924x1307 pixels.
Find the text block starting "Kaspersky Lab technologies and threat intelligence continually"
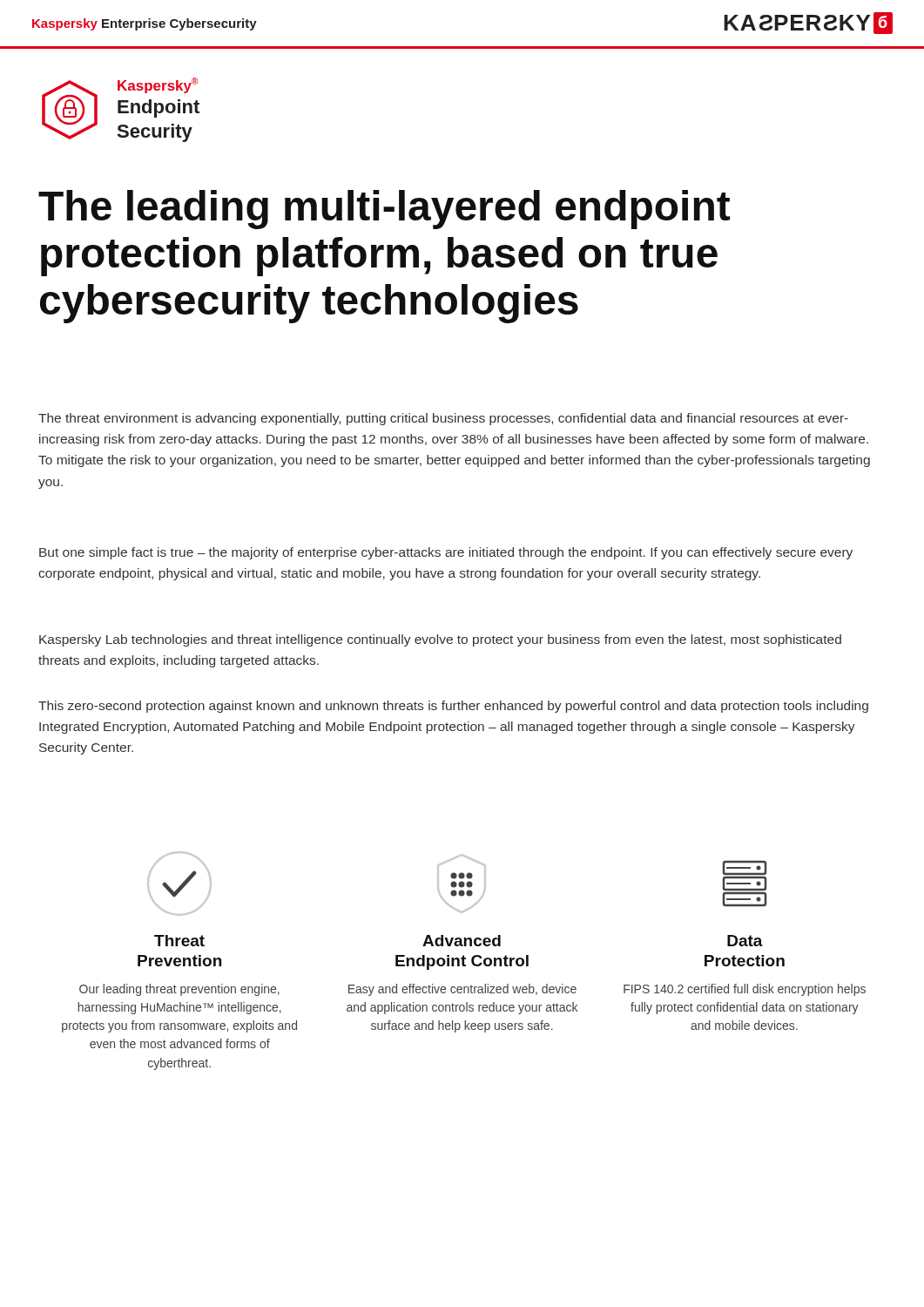coord(440,650)
